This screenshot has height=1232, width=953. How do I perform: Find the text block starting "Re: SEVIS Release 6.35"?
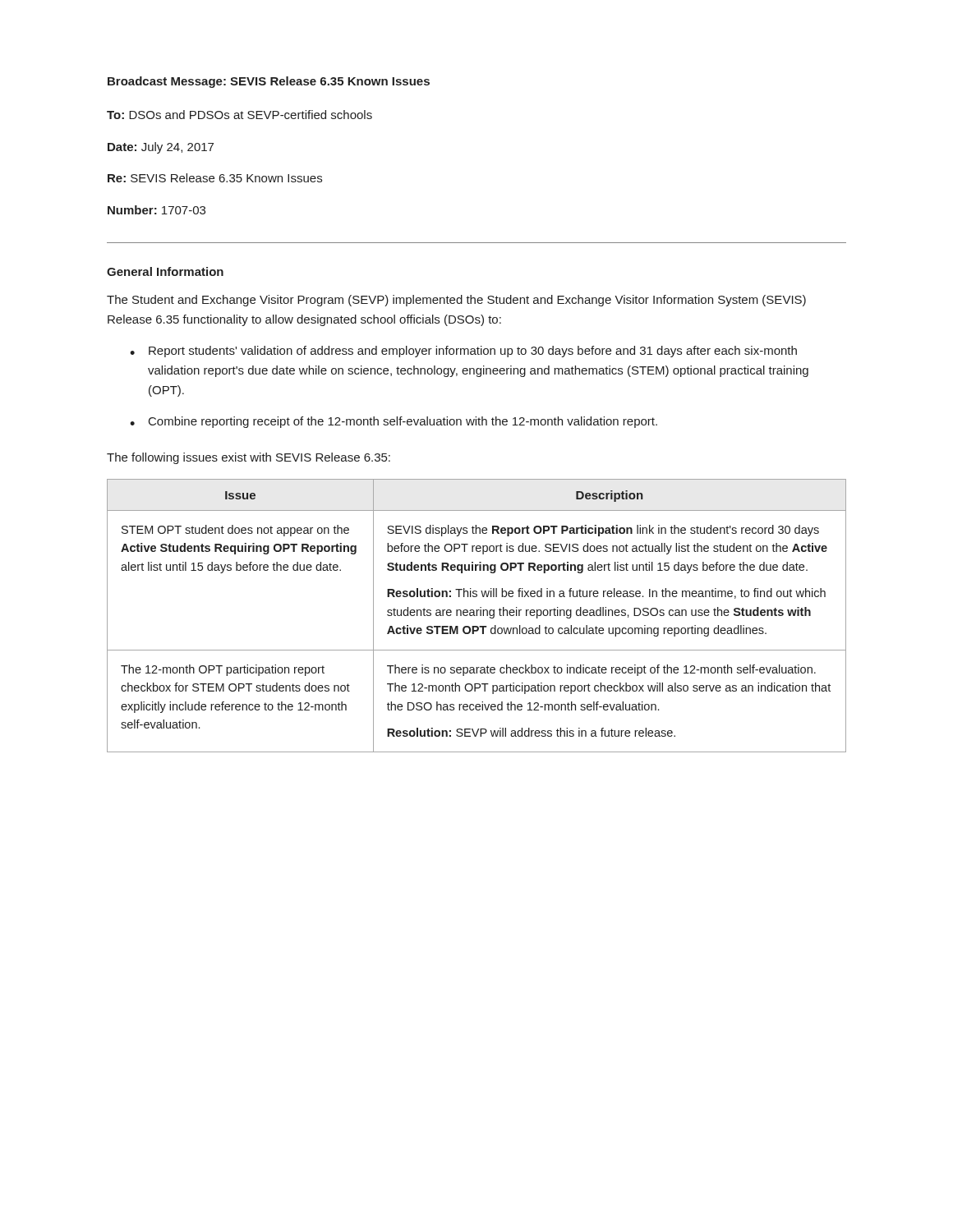(215, 178)
